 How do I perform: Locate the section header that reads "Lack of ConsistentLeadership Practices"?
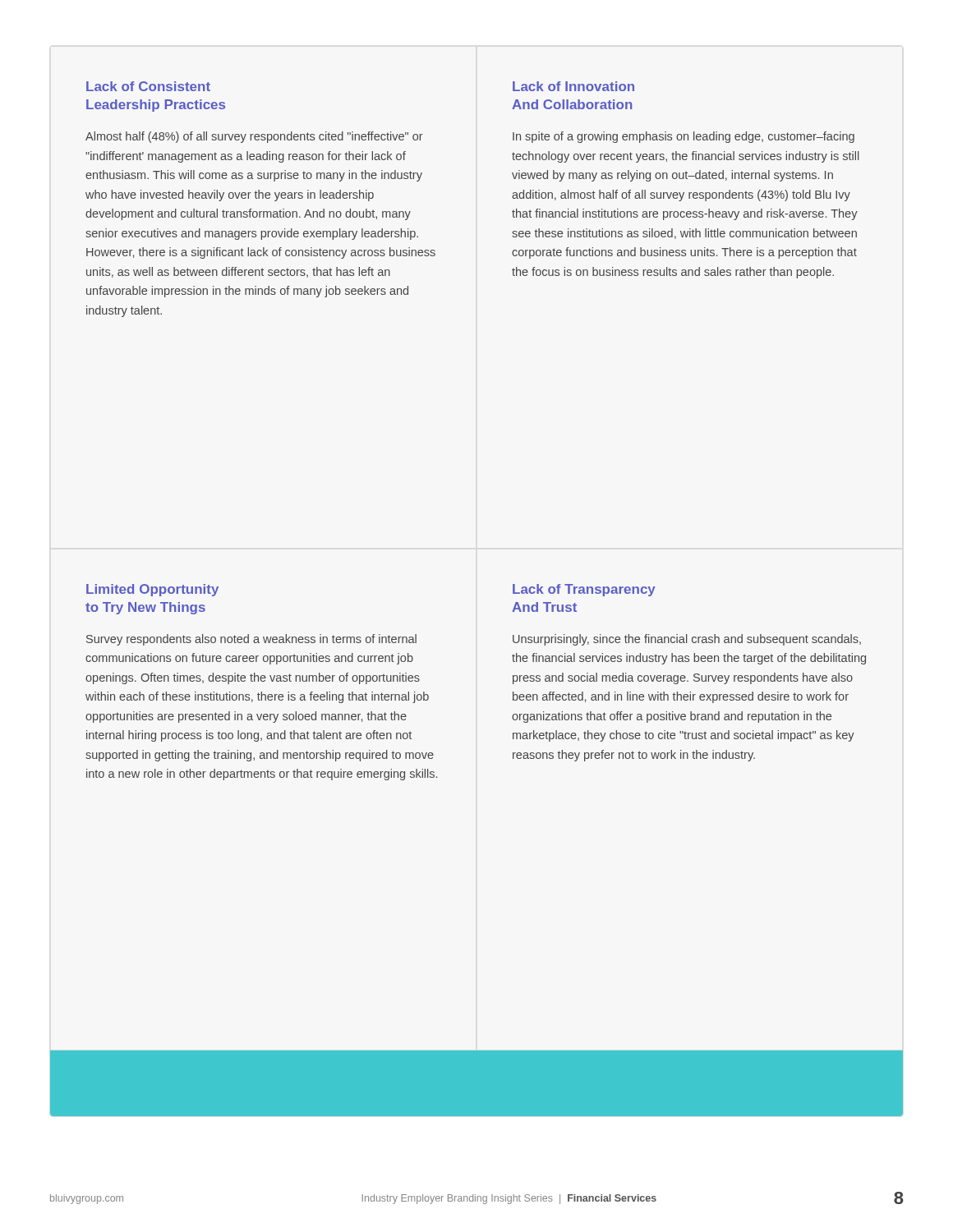click(156, 96)
